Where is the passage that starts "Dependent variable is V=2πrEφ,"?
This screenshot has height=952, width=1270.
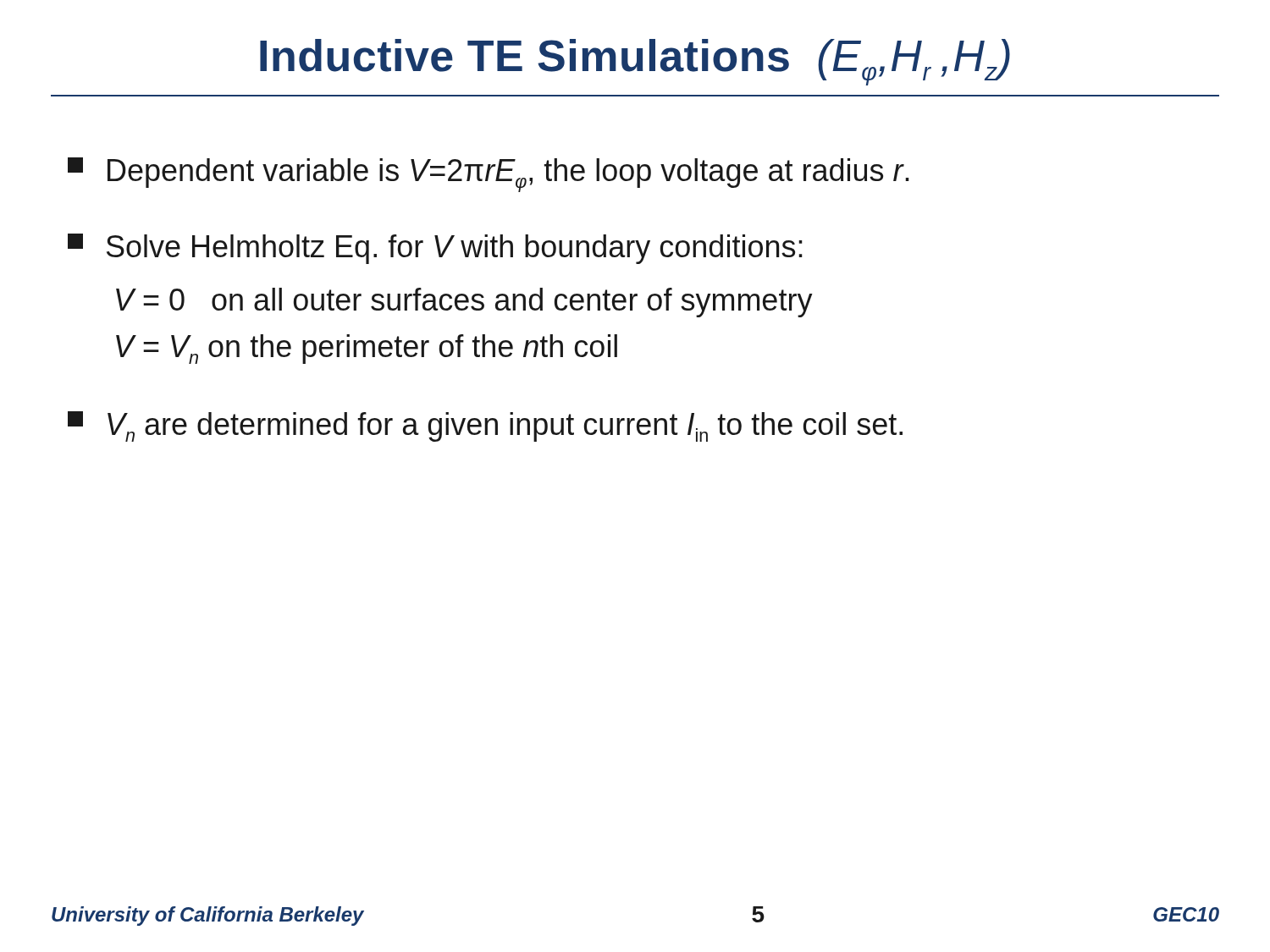[490, 172]
